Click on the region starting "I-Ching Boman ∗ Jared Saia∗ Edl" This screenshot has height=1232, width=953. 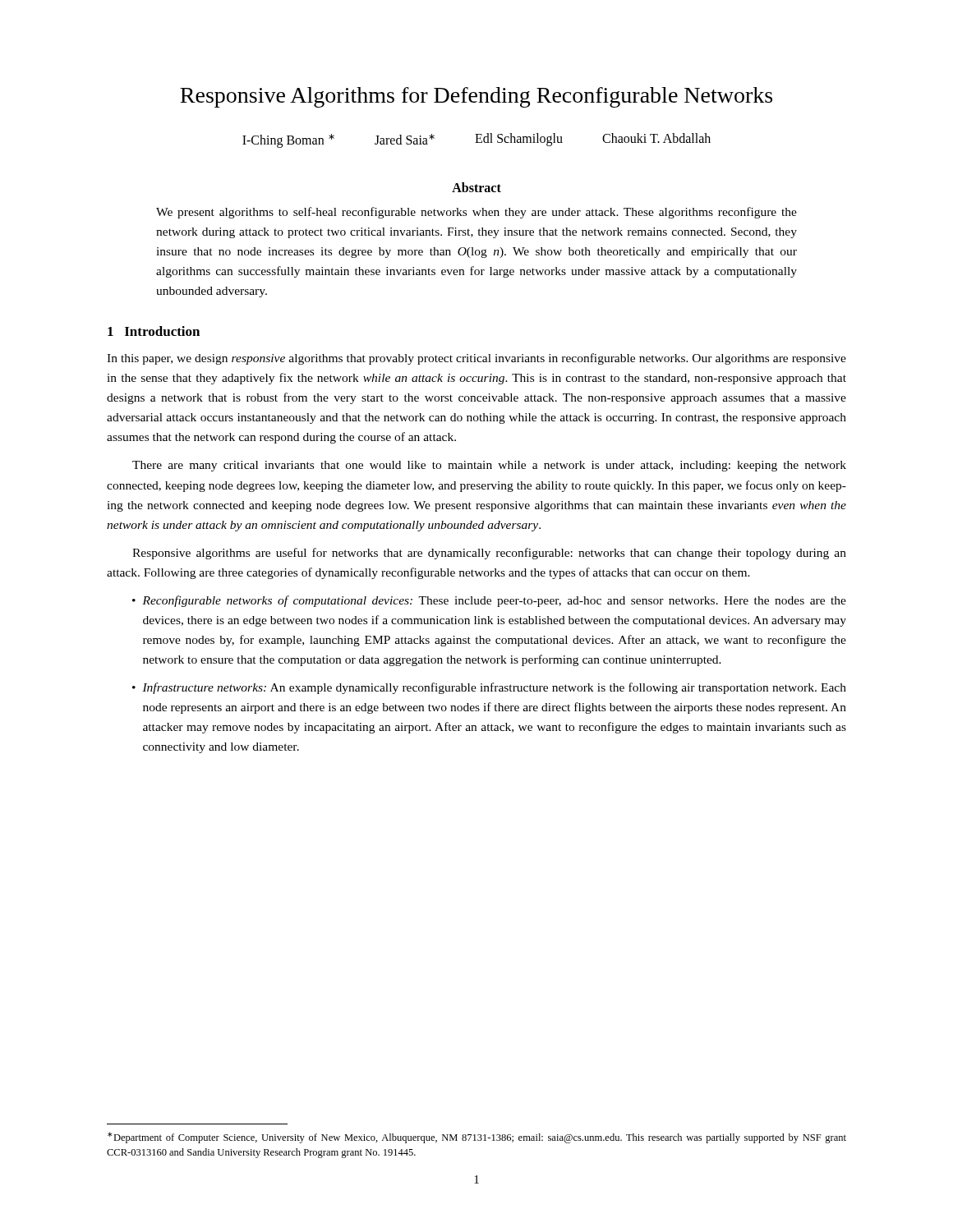[476, 140]
